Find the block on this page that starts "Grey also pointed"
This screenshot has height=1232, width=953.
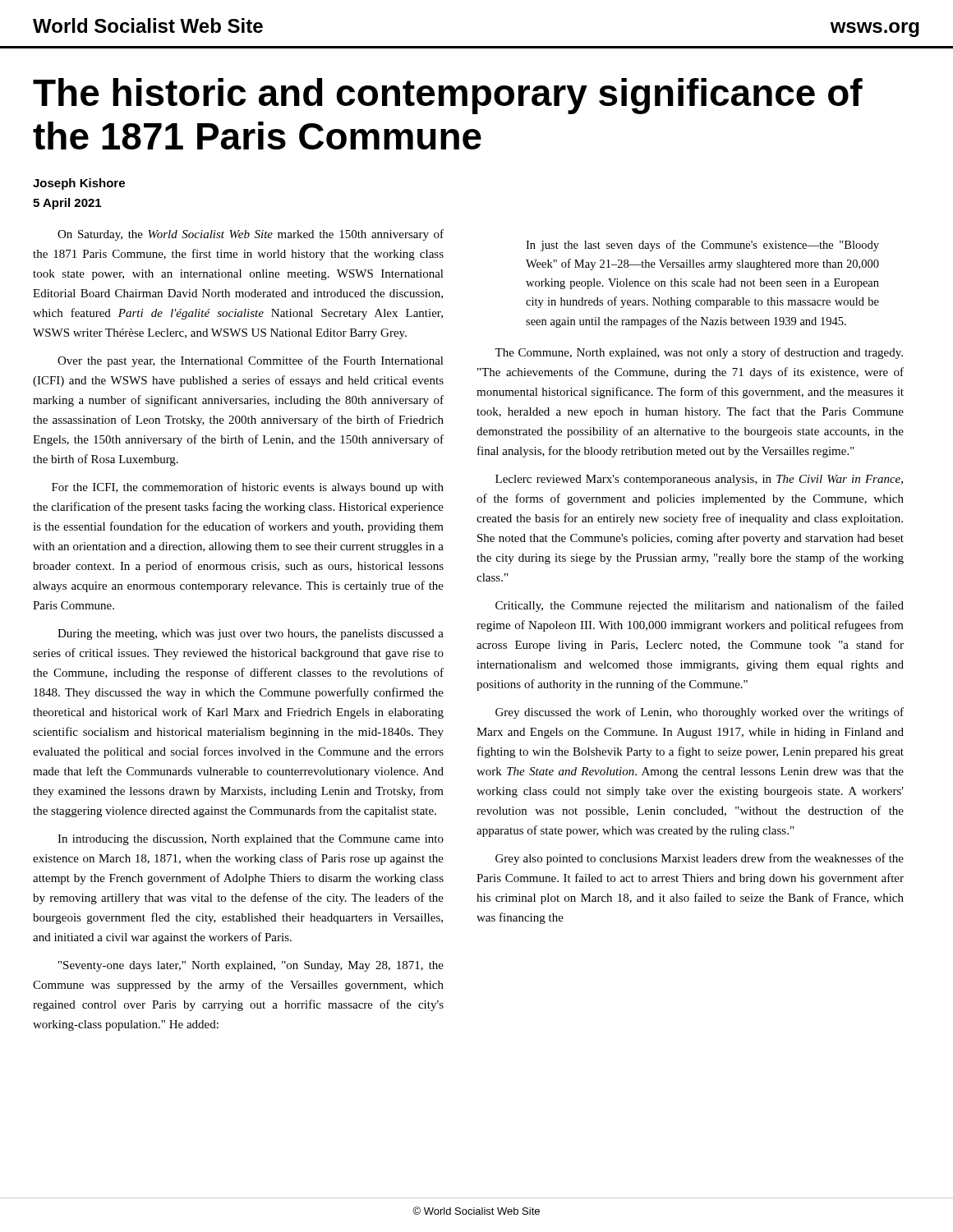point(690,888)
